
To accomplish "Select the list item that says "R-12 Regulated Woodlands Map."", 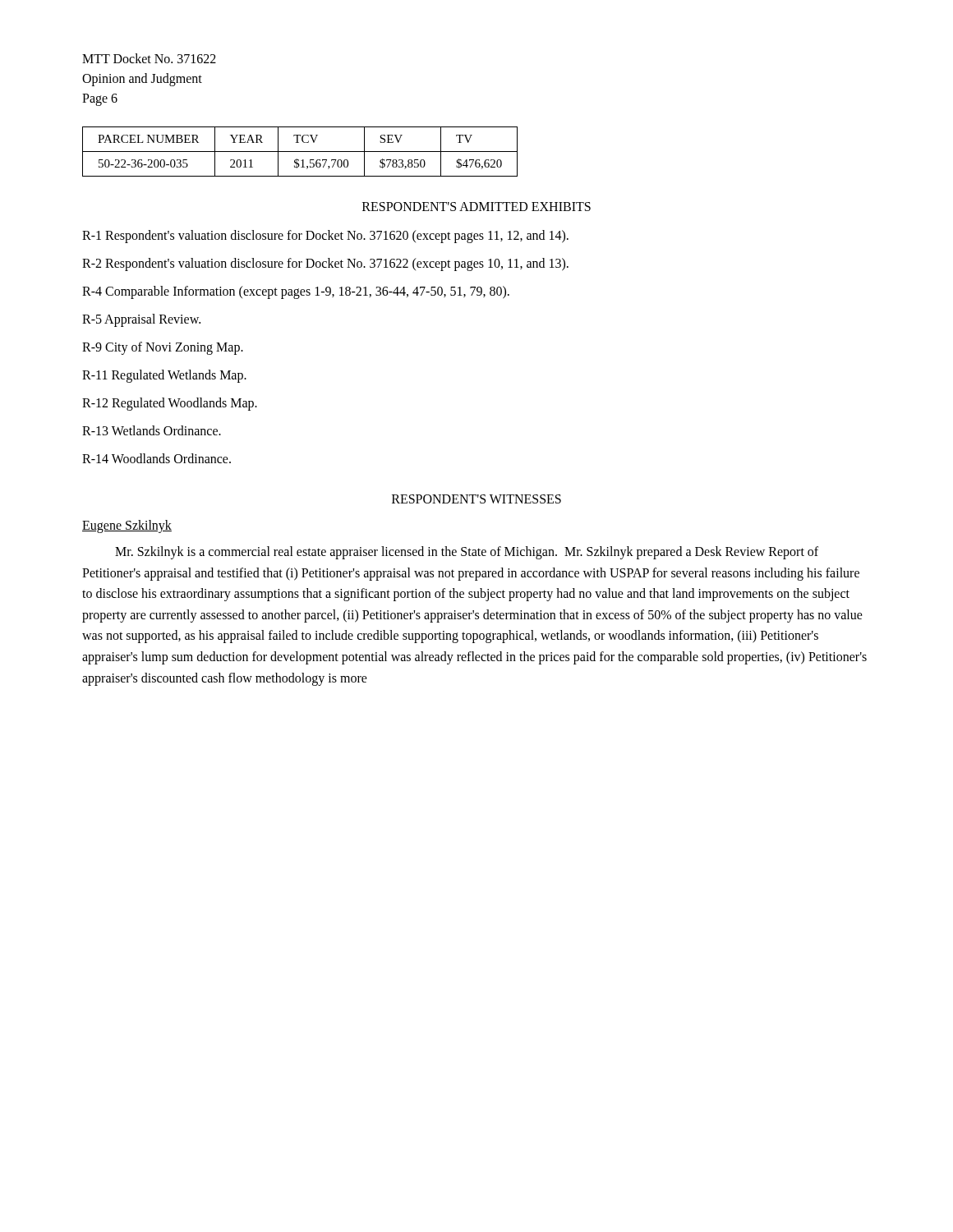I will (x=170, y=403).
